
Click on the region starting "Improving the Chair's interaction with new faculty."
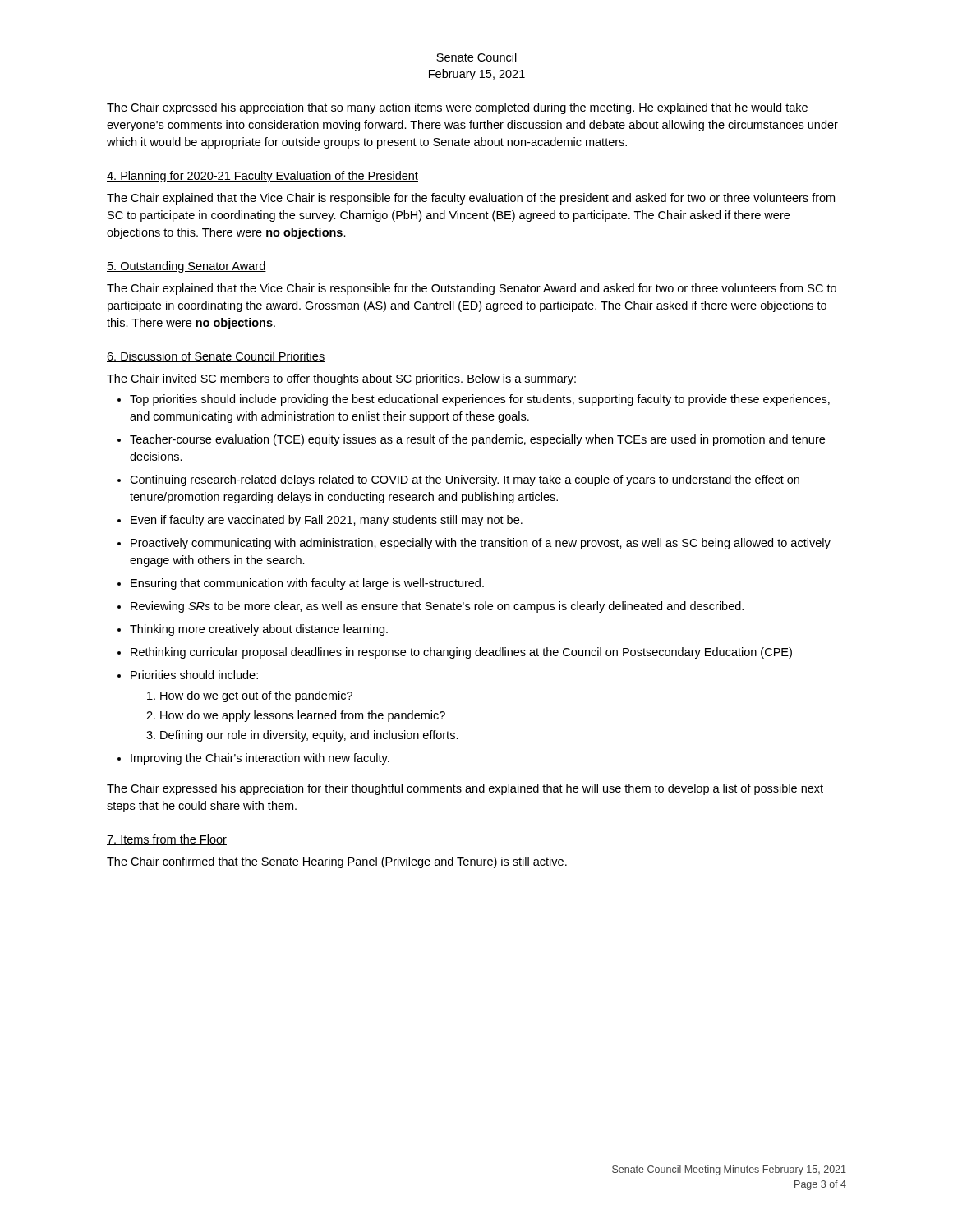260,758
